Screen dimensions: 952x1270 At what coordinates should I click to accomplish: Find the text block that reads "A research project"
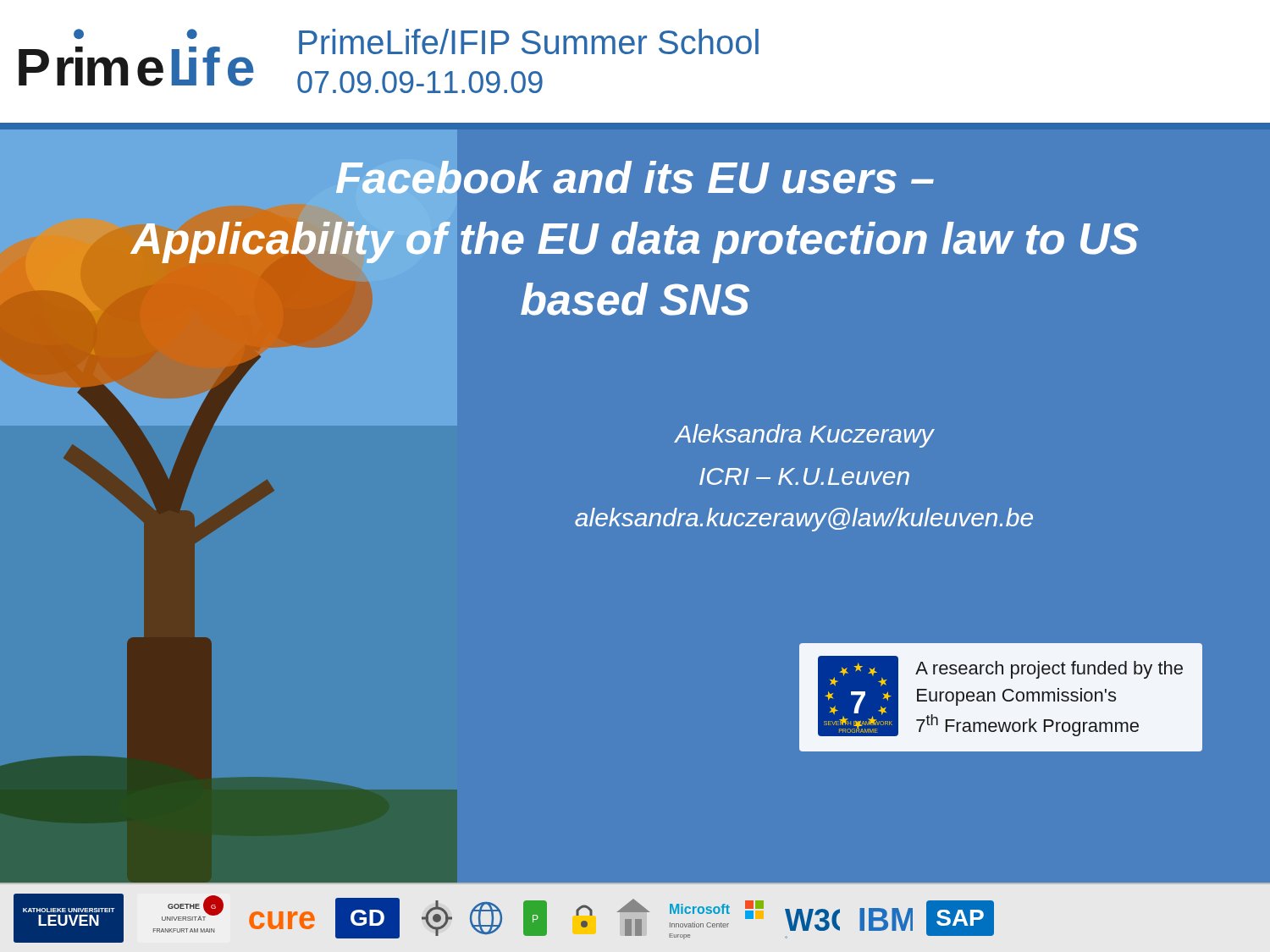click(x=1050, y=697)
